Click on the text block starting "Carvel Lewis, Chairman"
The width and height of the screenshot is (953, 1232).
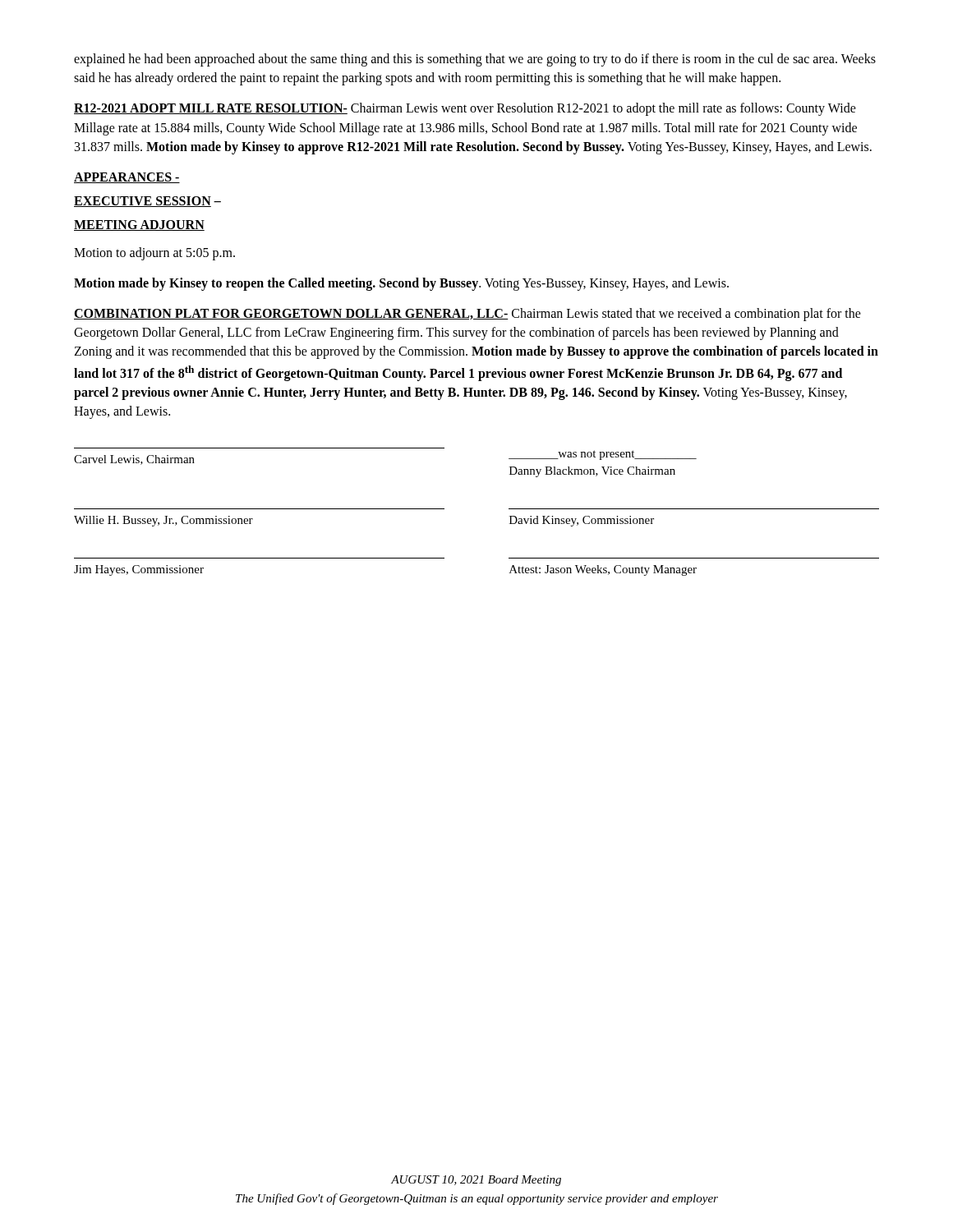134,458
